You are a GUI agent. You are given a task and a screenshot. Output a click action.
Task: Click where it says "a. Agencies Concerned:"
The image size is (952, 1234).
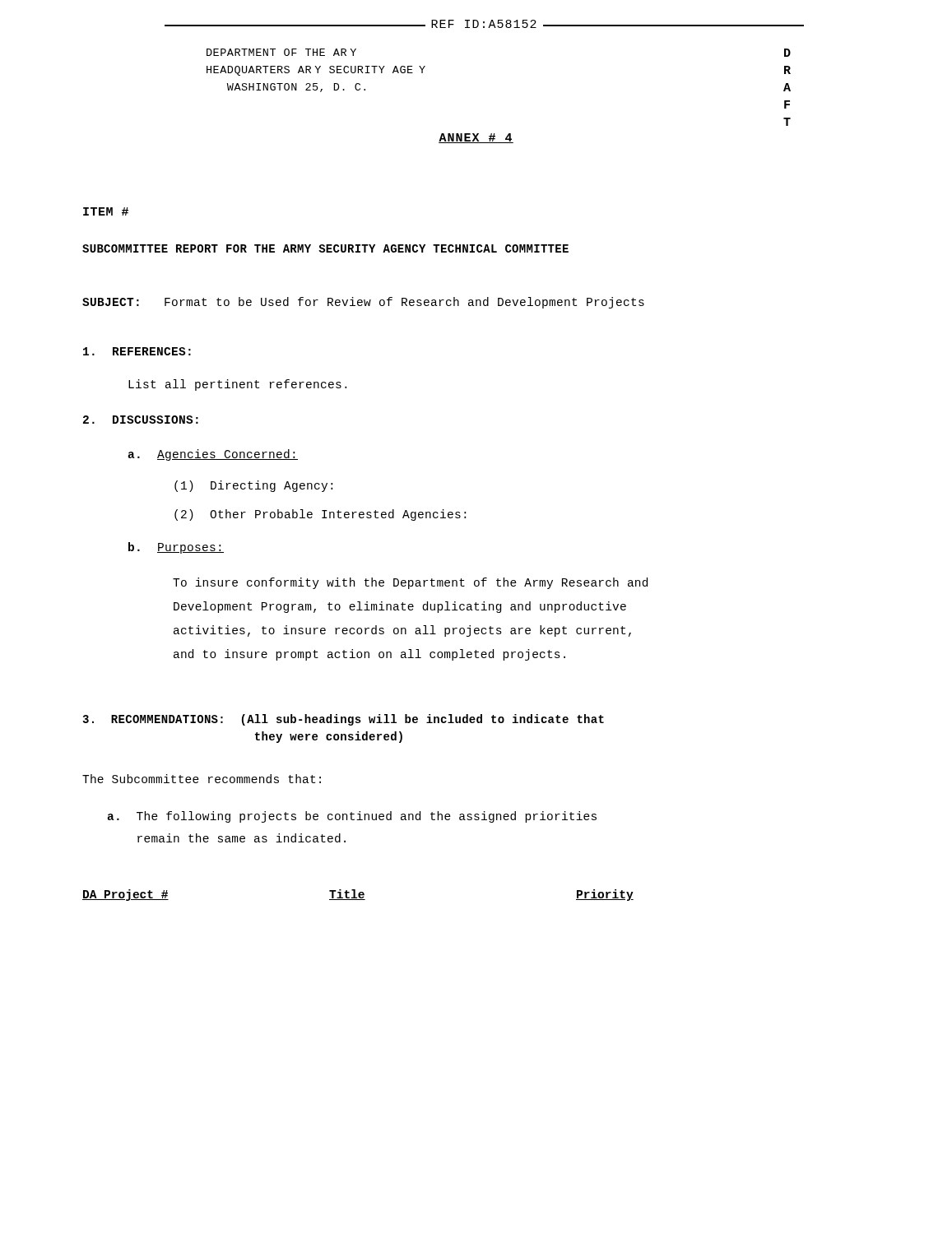point(213,455)
